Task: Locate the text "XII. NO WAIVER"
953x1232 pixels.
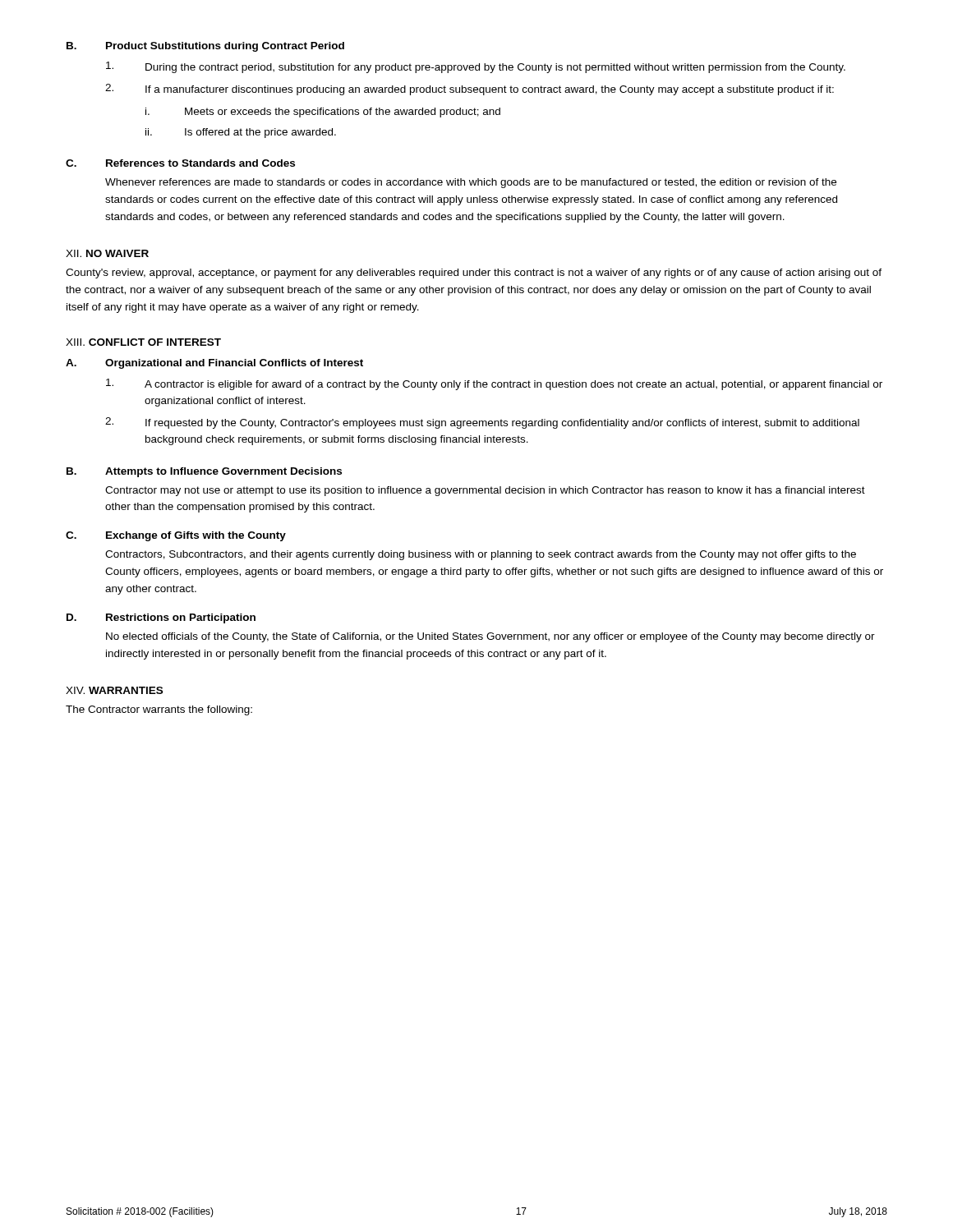Action: point(107,253)
